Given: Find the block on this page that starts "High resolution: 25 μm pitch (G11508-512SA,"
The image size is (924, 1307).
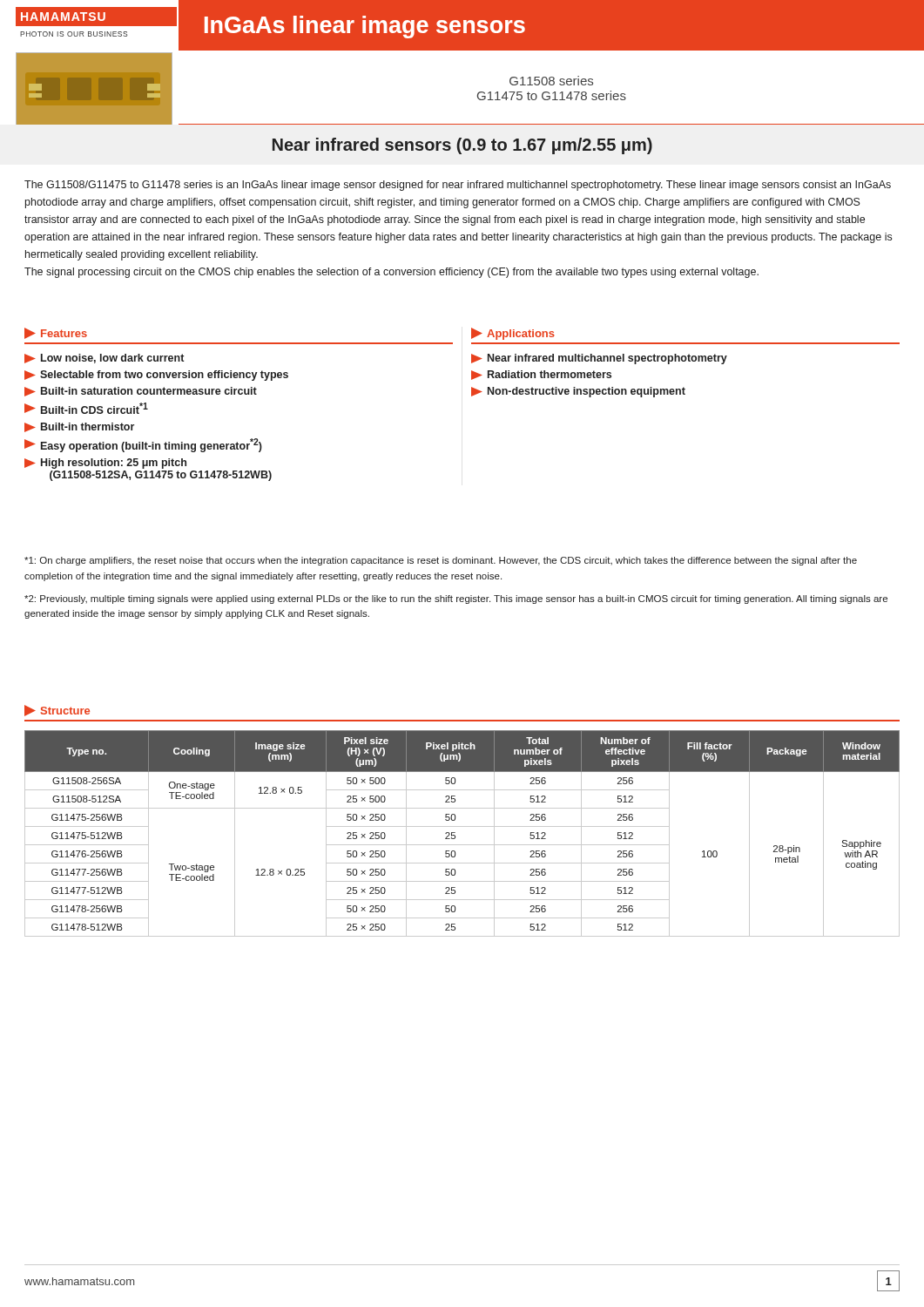Looking at the screenshot, I should click(148, 469).
